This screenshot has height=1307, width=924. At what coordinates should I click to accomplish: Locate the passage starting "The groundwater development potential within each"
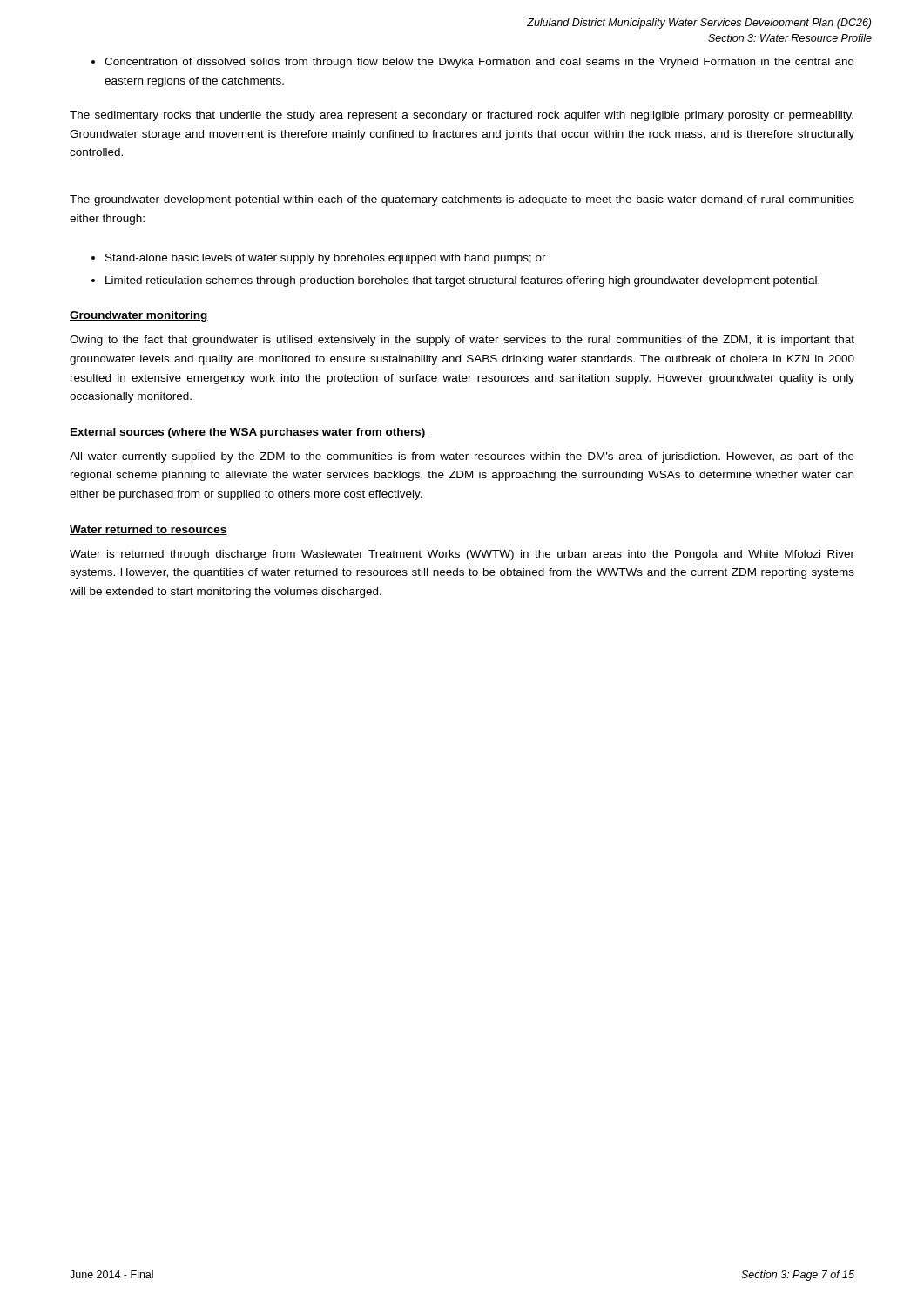pos(462,208)
